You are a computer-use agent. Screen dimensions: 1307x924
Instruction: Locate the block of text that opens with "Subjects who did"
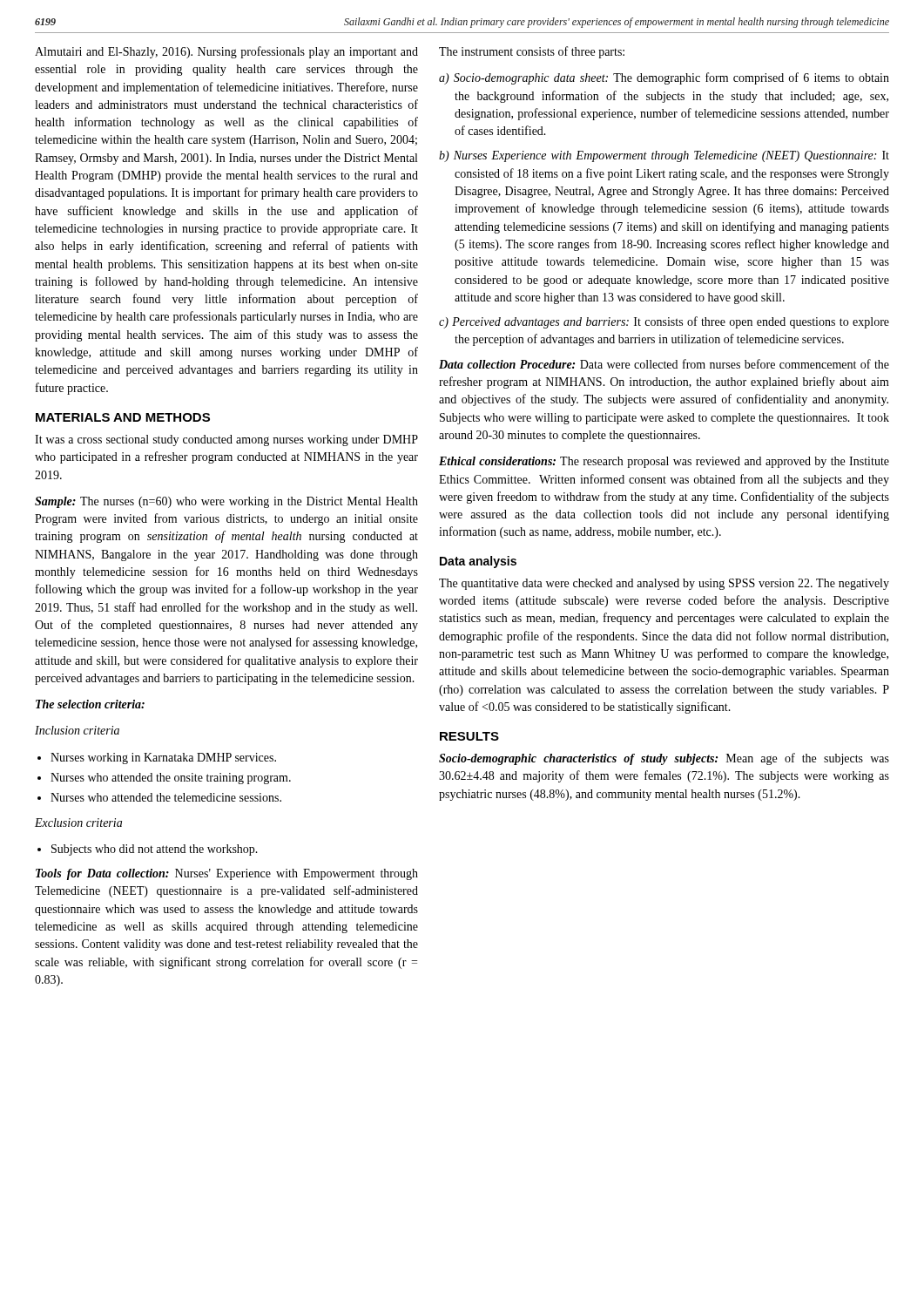pos(154,849)
